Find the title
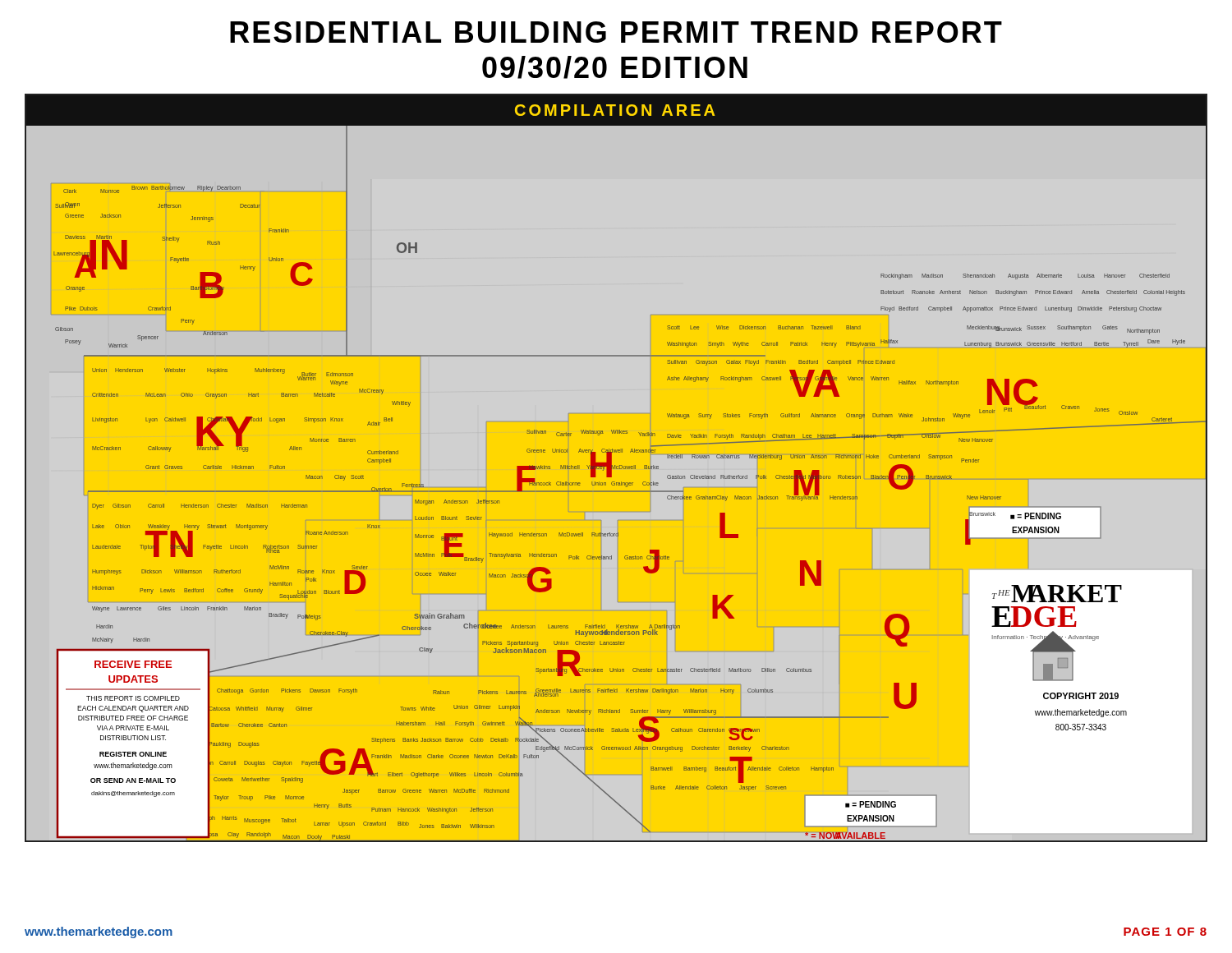1232x953 pixels. click(616, 50)
